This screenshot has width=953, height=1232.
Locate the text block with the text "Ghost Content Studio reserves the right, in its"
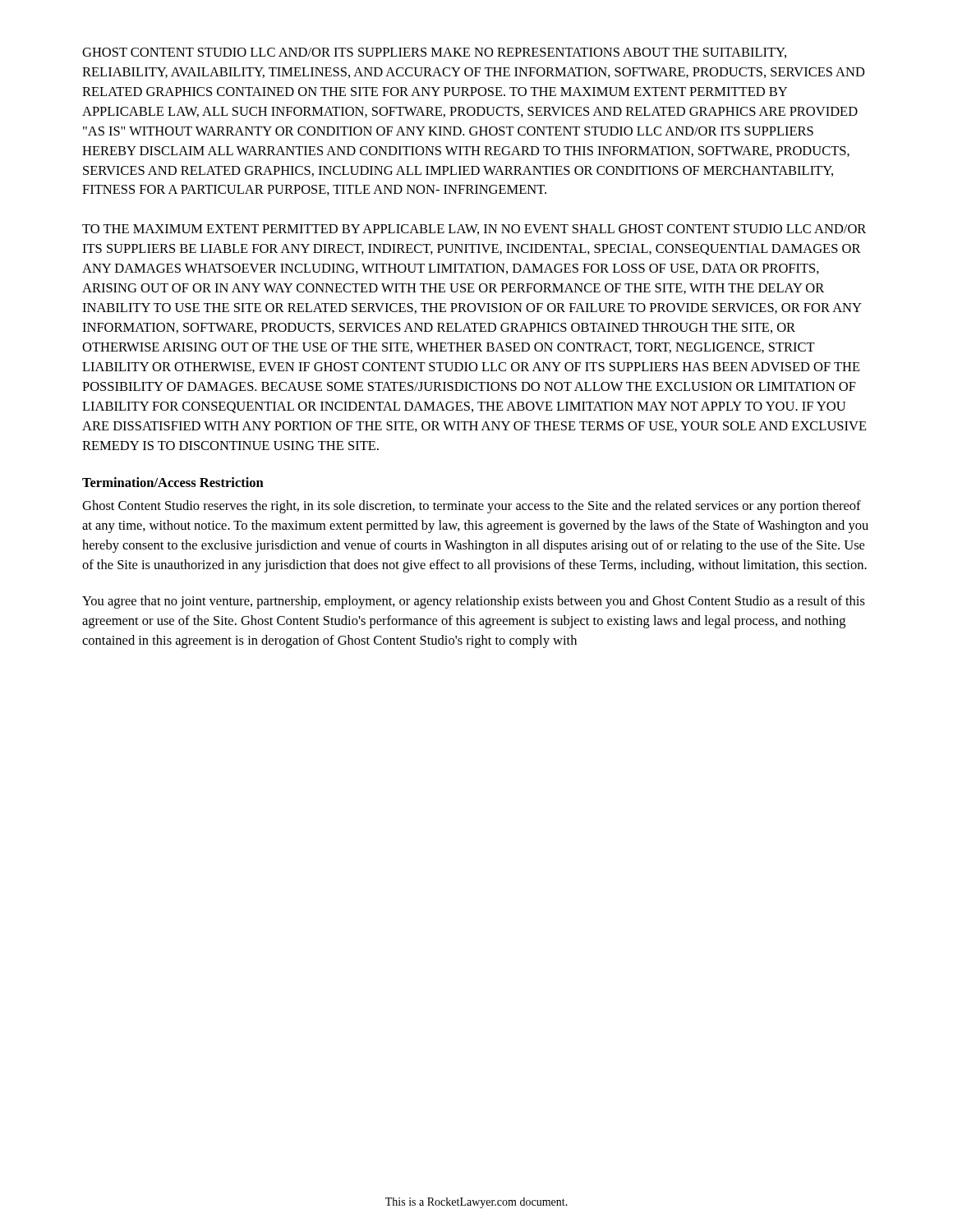475,535
